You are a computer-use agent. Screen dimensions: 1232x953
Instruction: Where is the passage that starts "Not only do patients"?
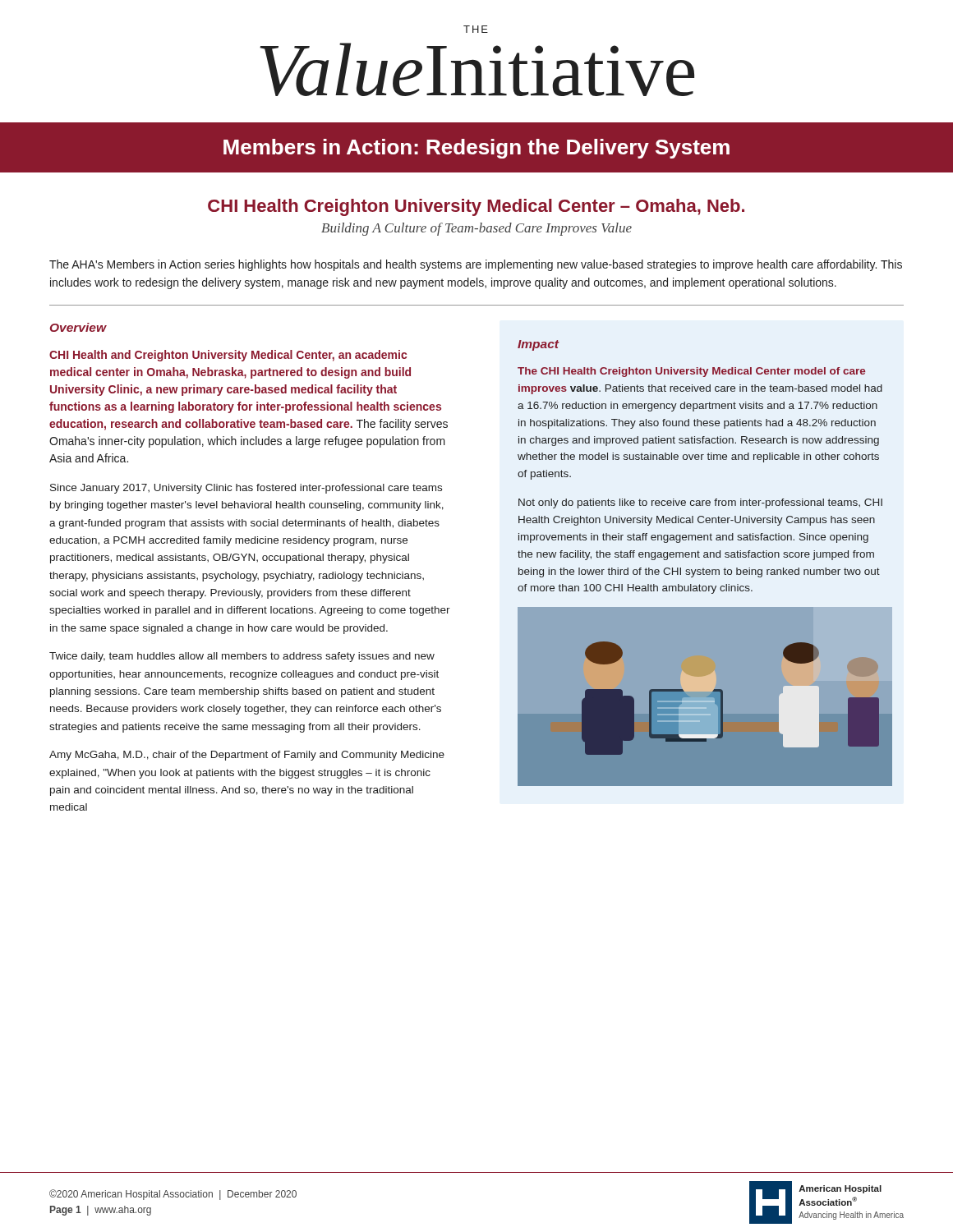pos(702,546)
